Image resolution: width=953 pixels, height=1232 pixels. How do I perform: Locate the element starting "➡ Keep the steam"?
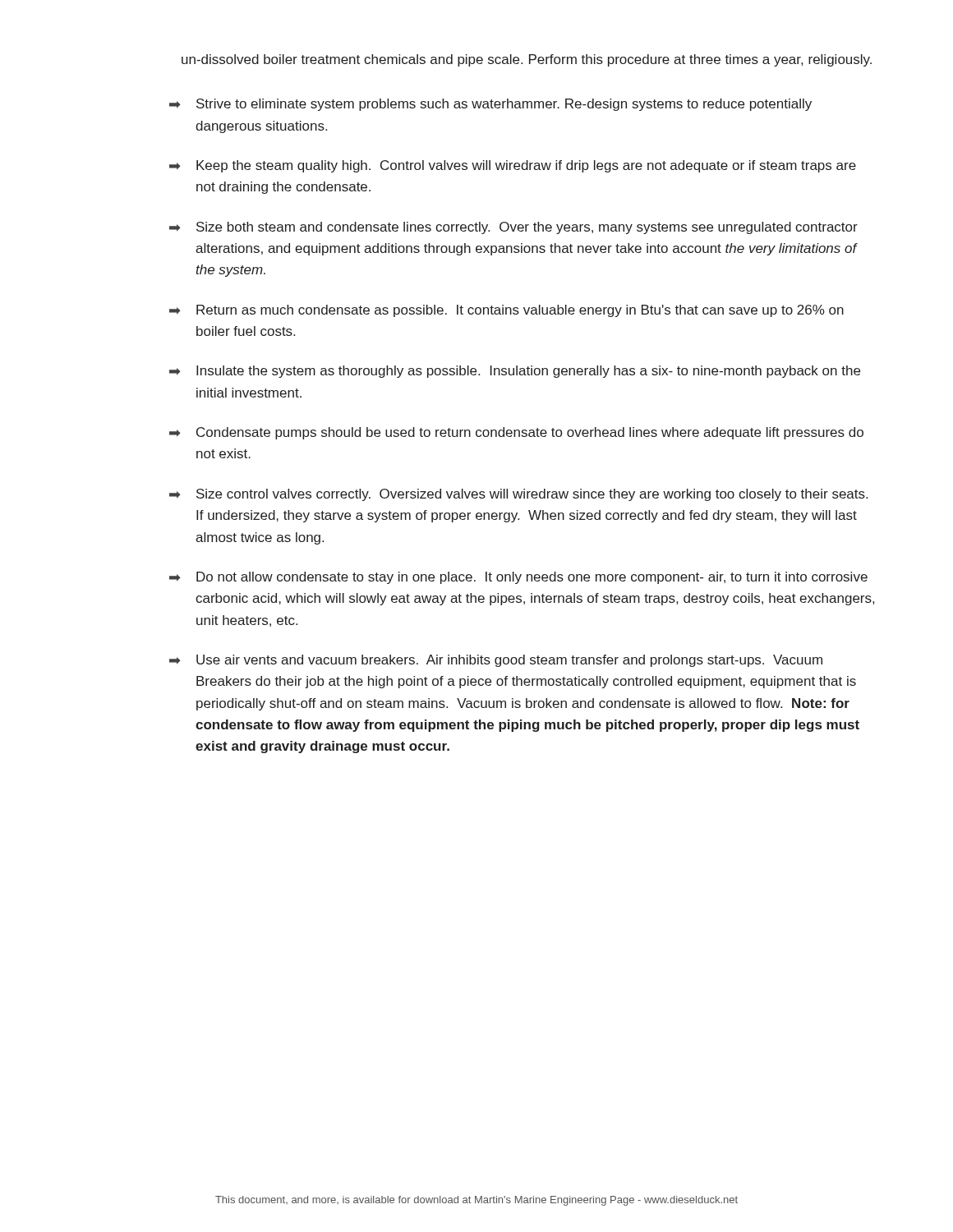pos(509,177)
